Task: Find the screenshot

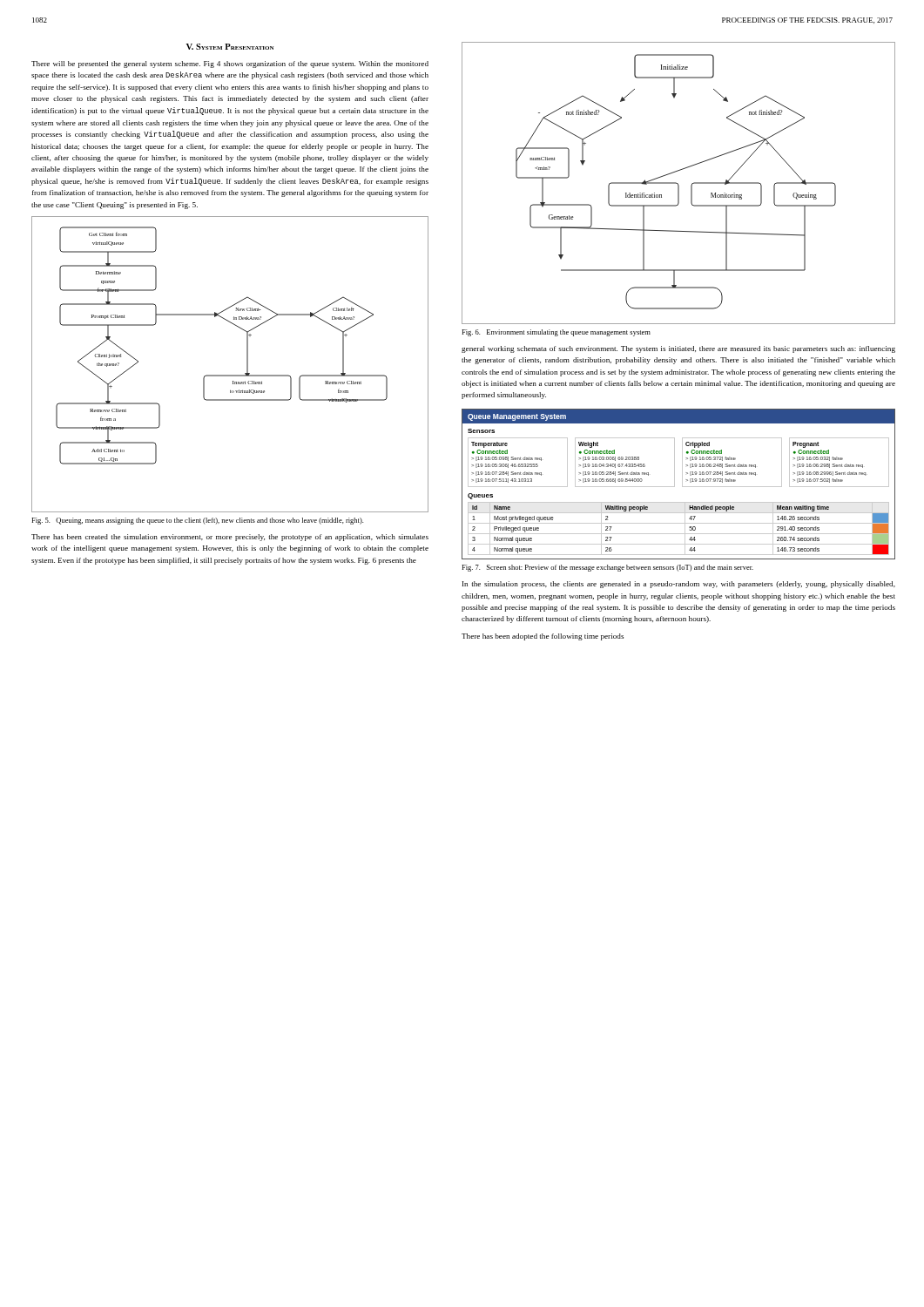Action: pyautogui.click(x=678, y=484)
